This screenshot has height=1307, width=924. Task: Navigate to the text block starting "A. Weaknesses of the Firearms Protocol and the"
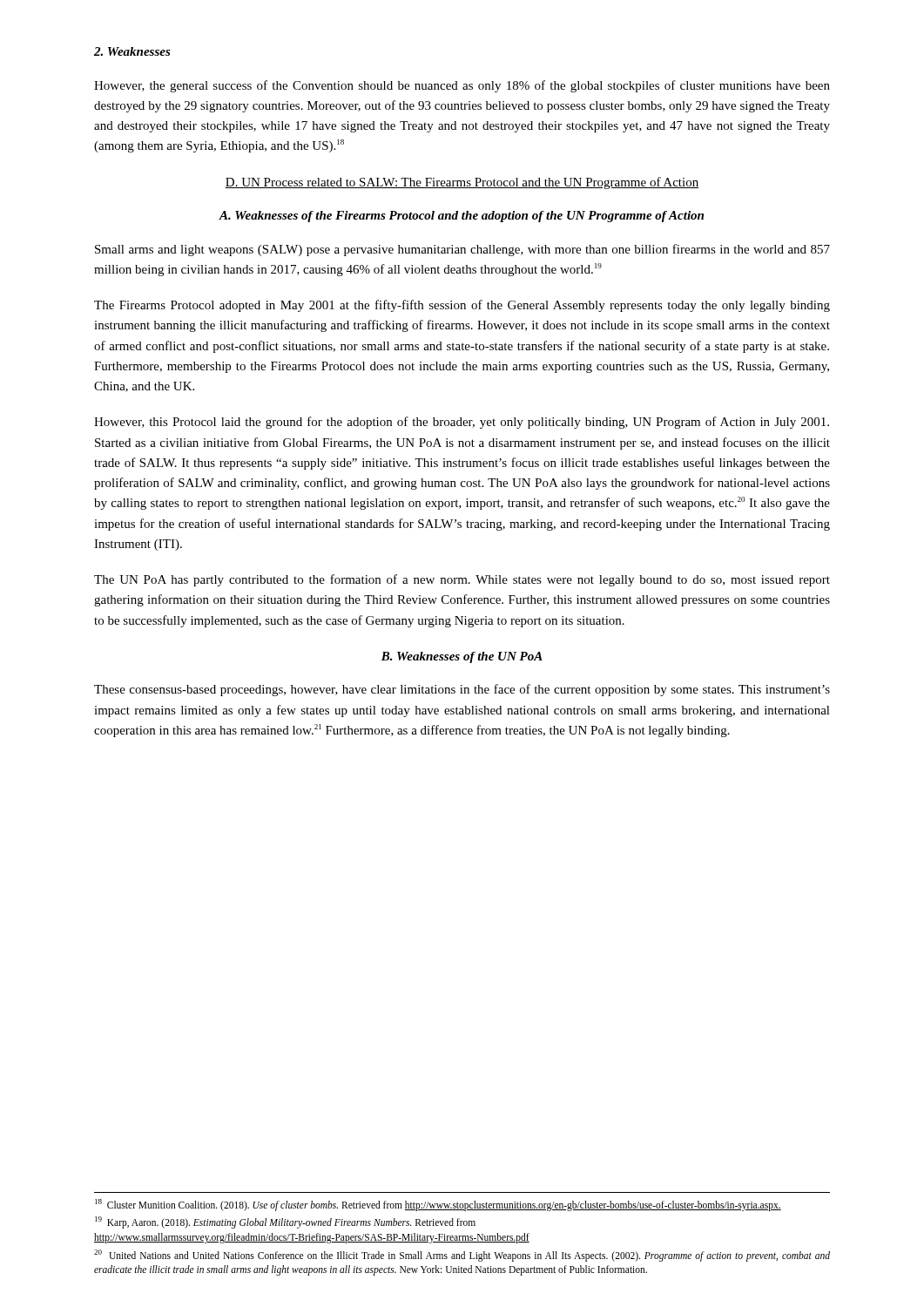pos(462,215)
